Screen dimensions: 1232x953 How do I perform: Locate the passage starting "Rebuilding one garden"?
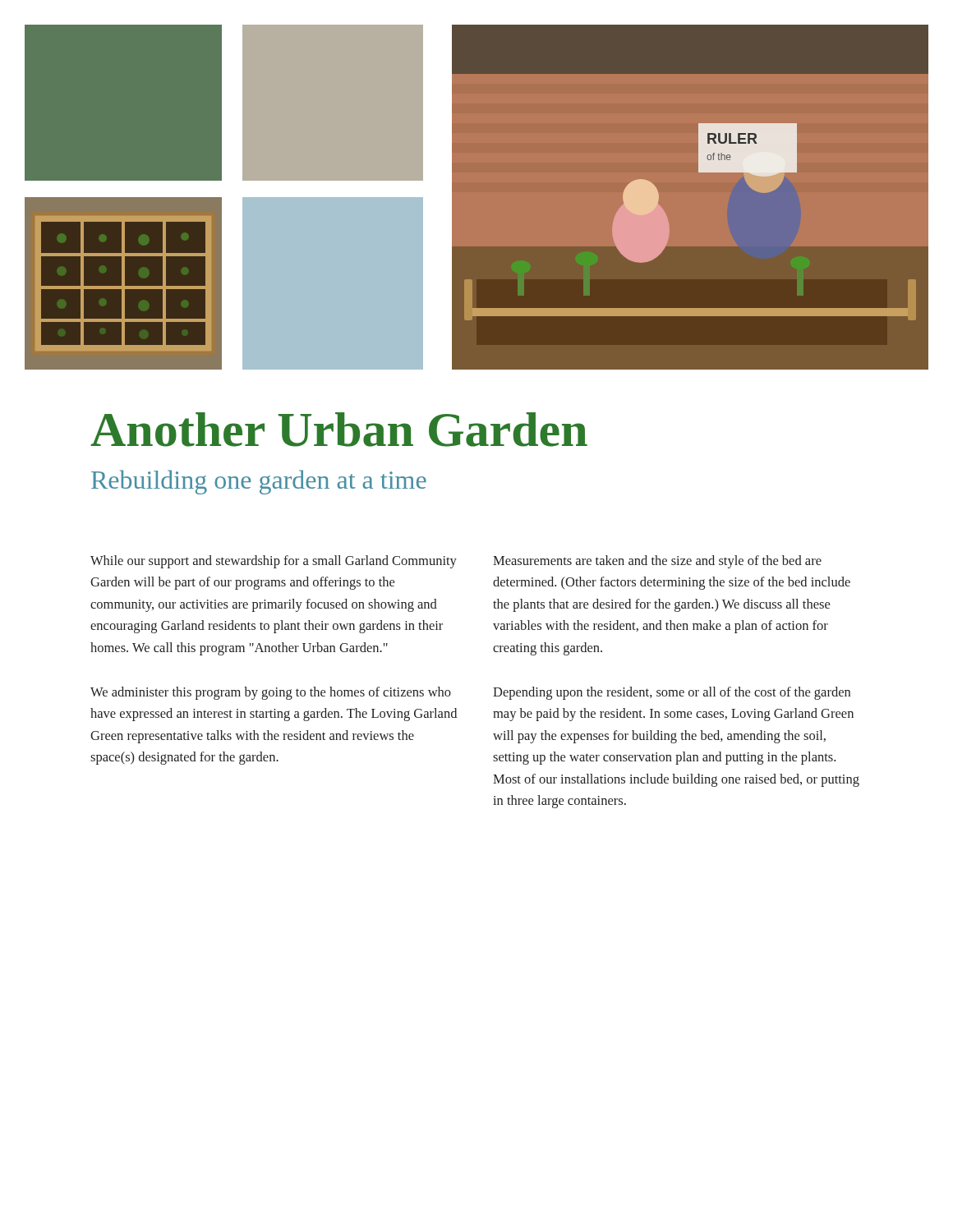(x=259, y=482)
